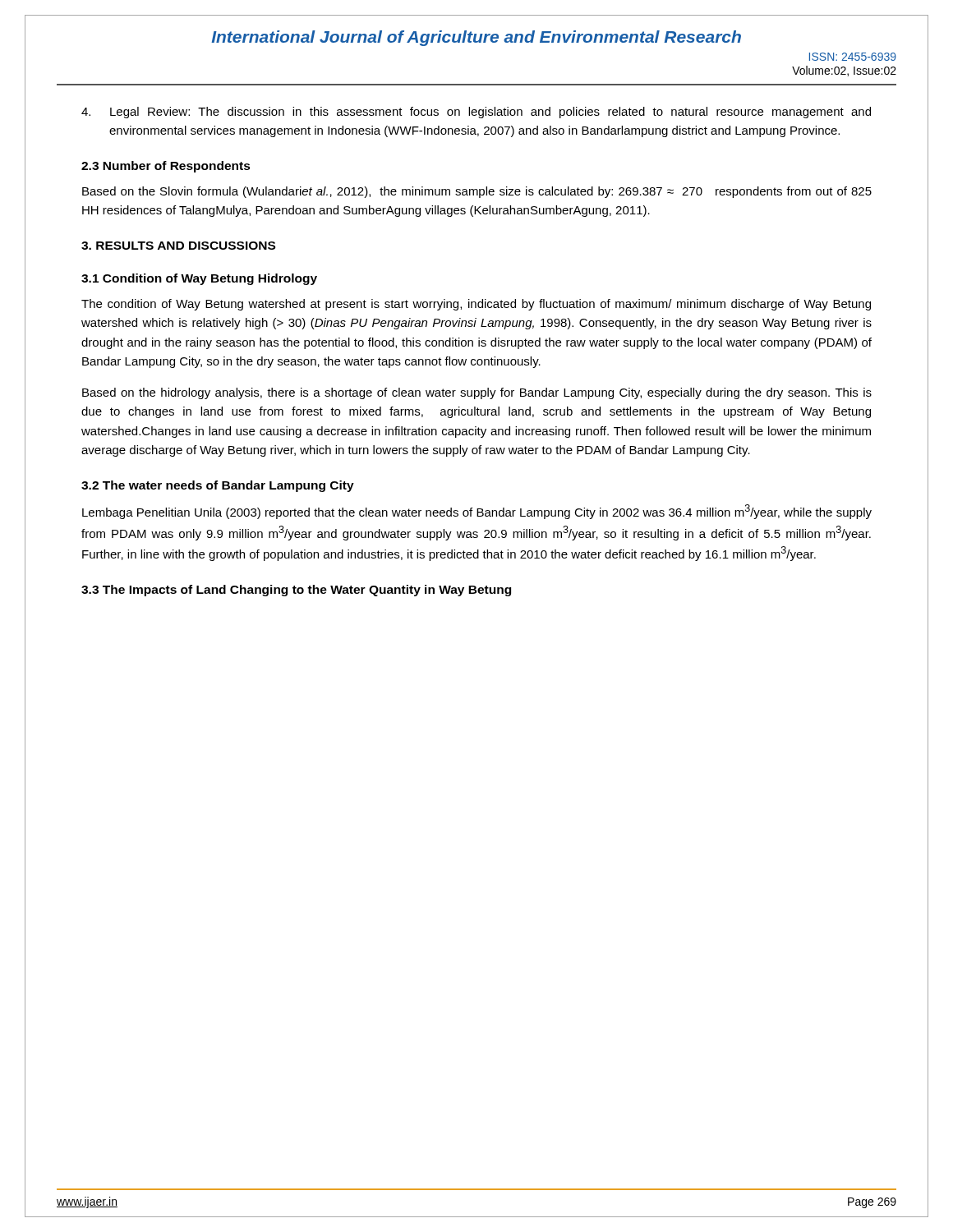Find the text block containing "Lembaga Penelitian Unila (2003) reported that the clean"
This screenshot has width=953, height=1232.
(x=476, y=532)
